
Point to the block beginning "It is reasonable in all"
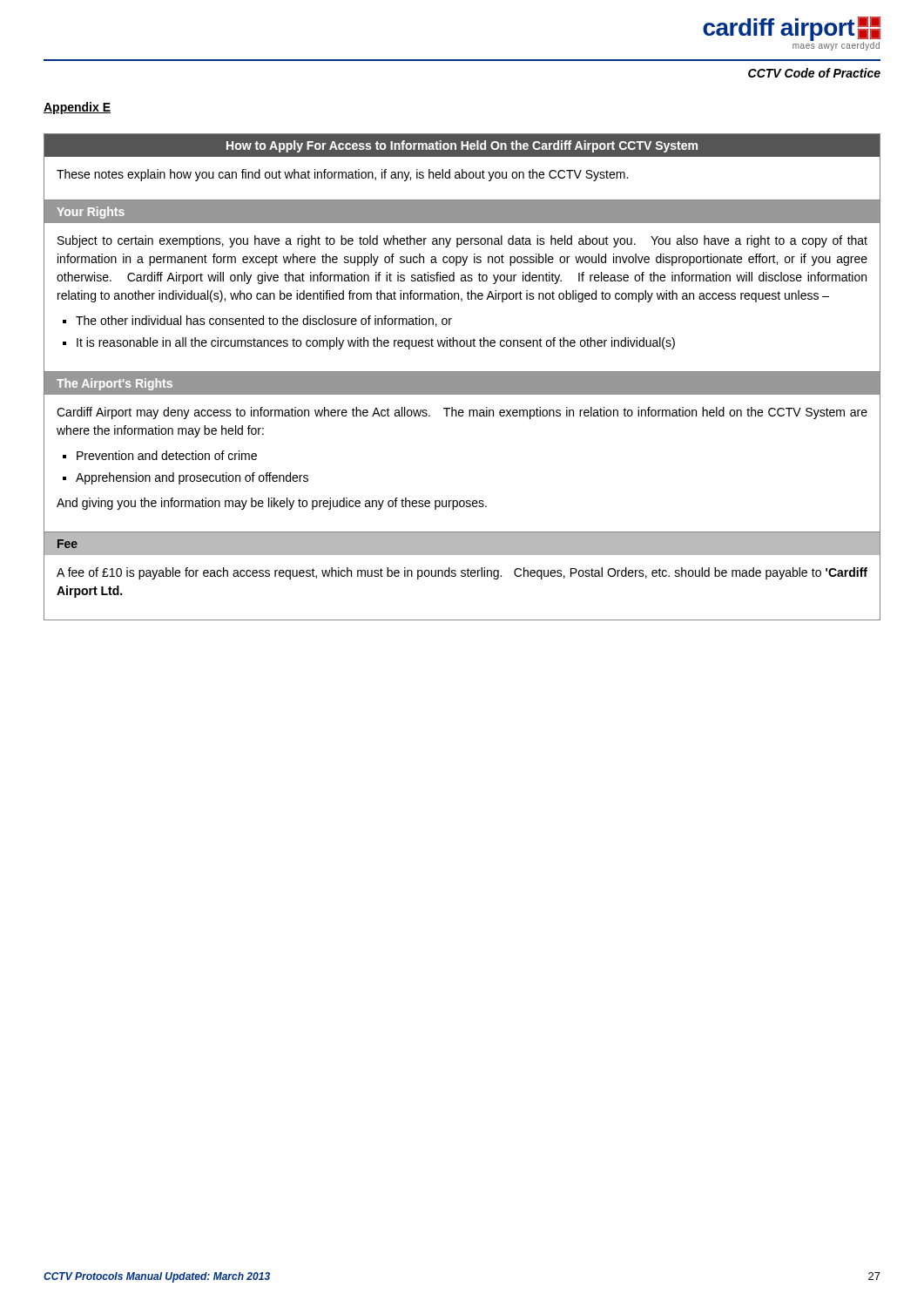click(x=376, y=342)
